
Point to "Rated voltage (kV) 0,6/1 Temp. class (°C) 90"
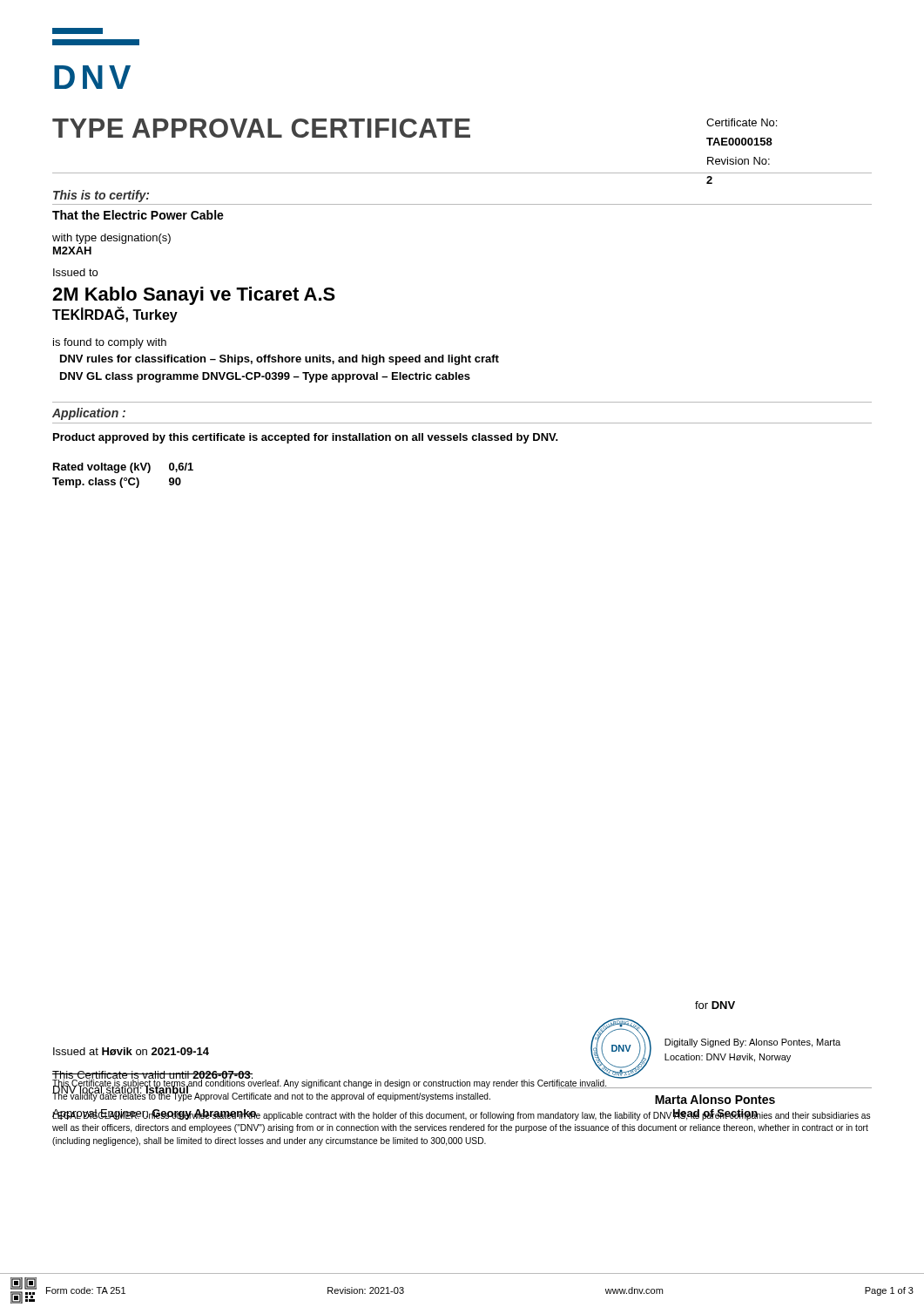coord(123,474)
